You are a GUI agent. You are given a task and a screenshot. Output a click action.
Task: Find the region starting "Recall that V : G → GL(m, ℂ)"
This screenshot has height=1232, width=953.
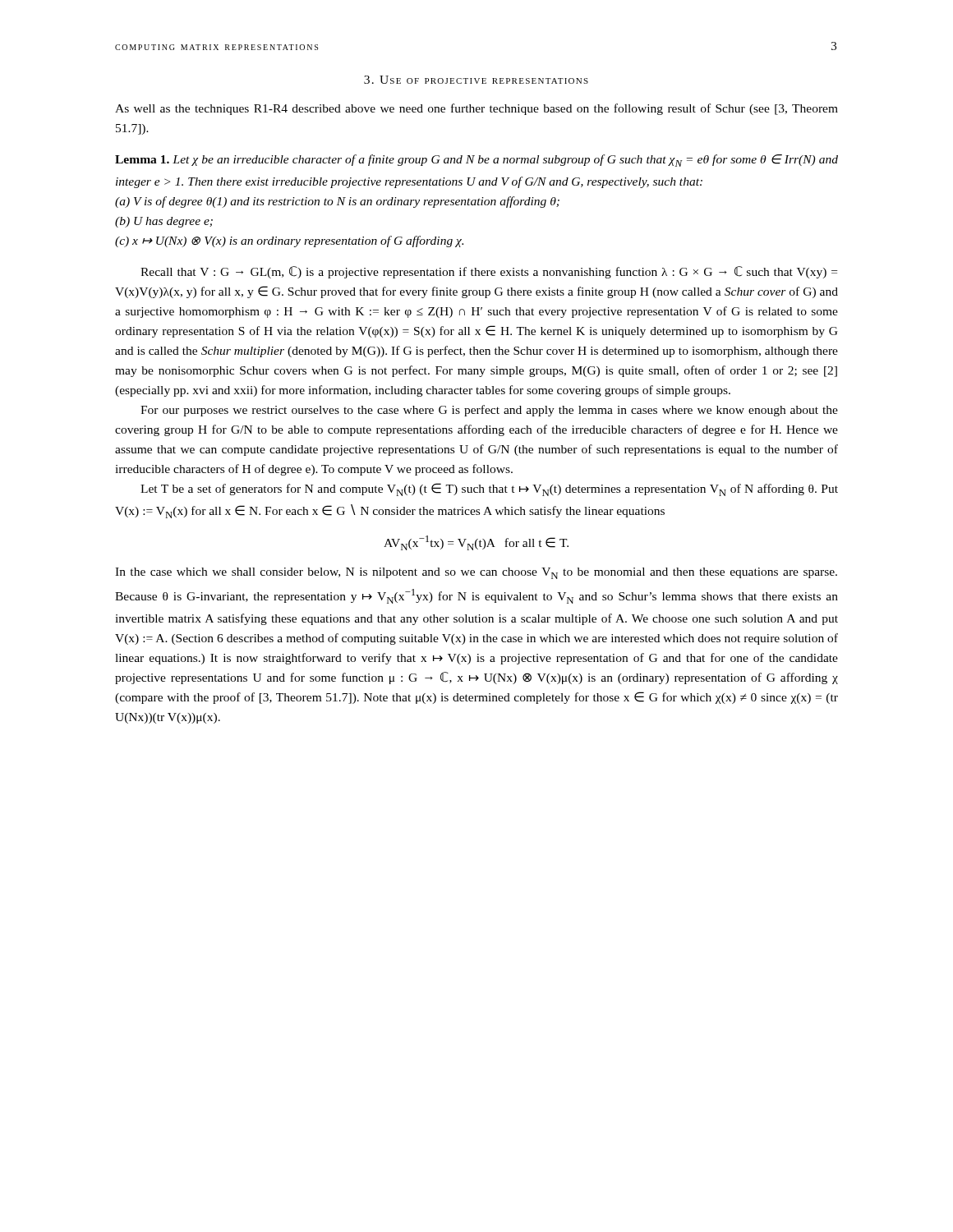pos(476,331)
